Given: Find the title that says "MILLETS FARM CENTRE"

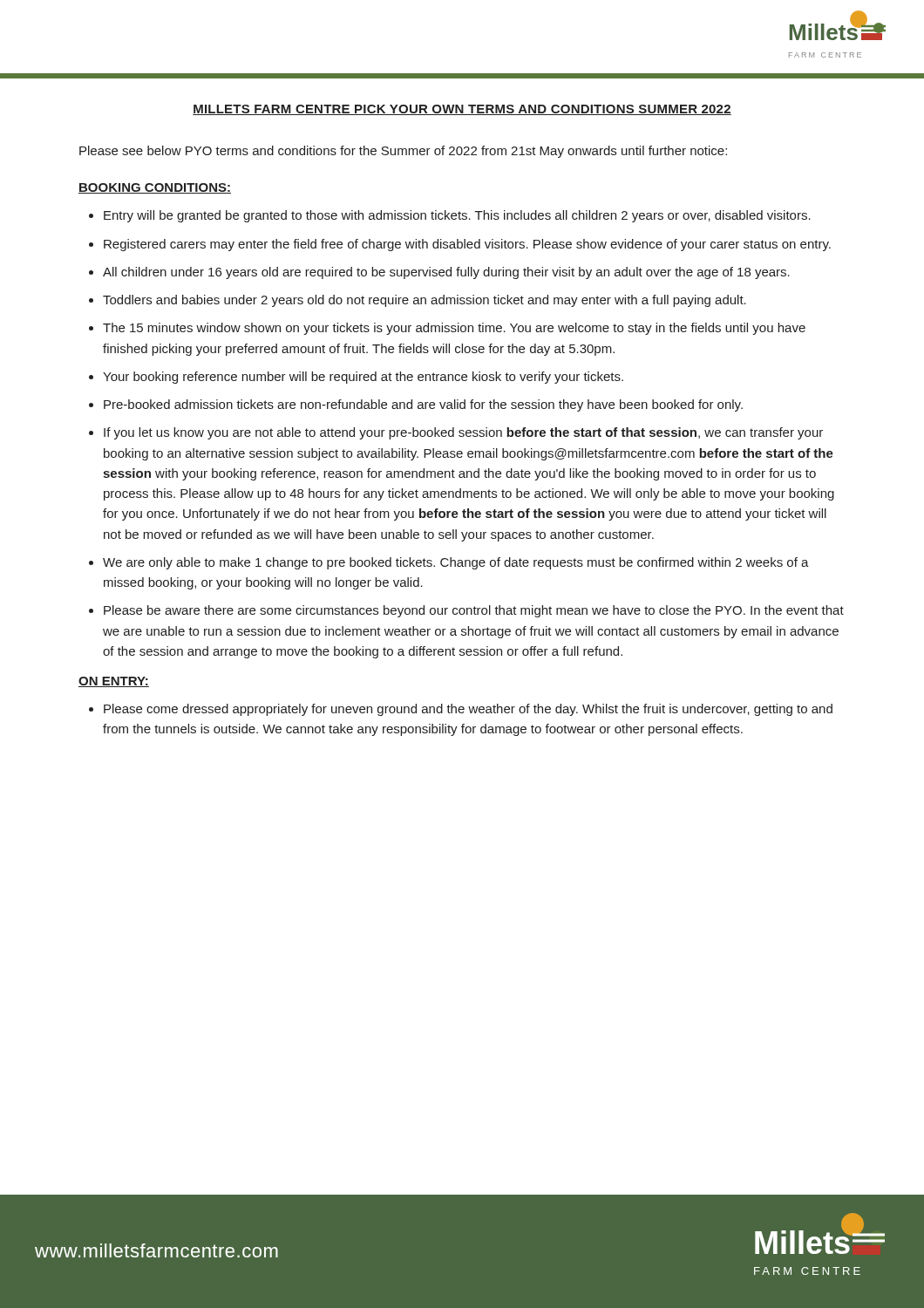Looking at the screenshot, I should point(462,109).
